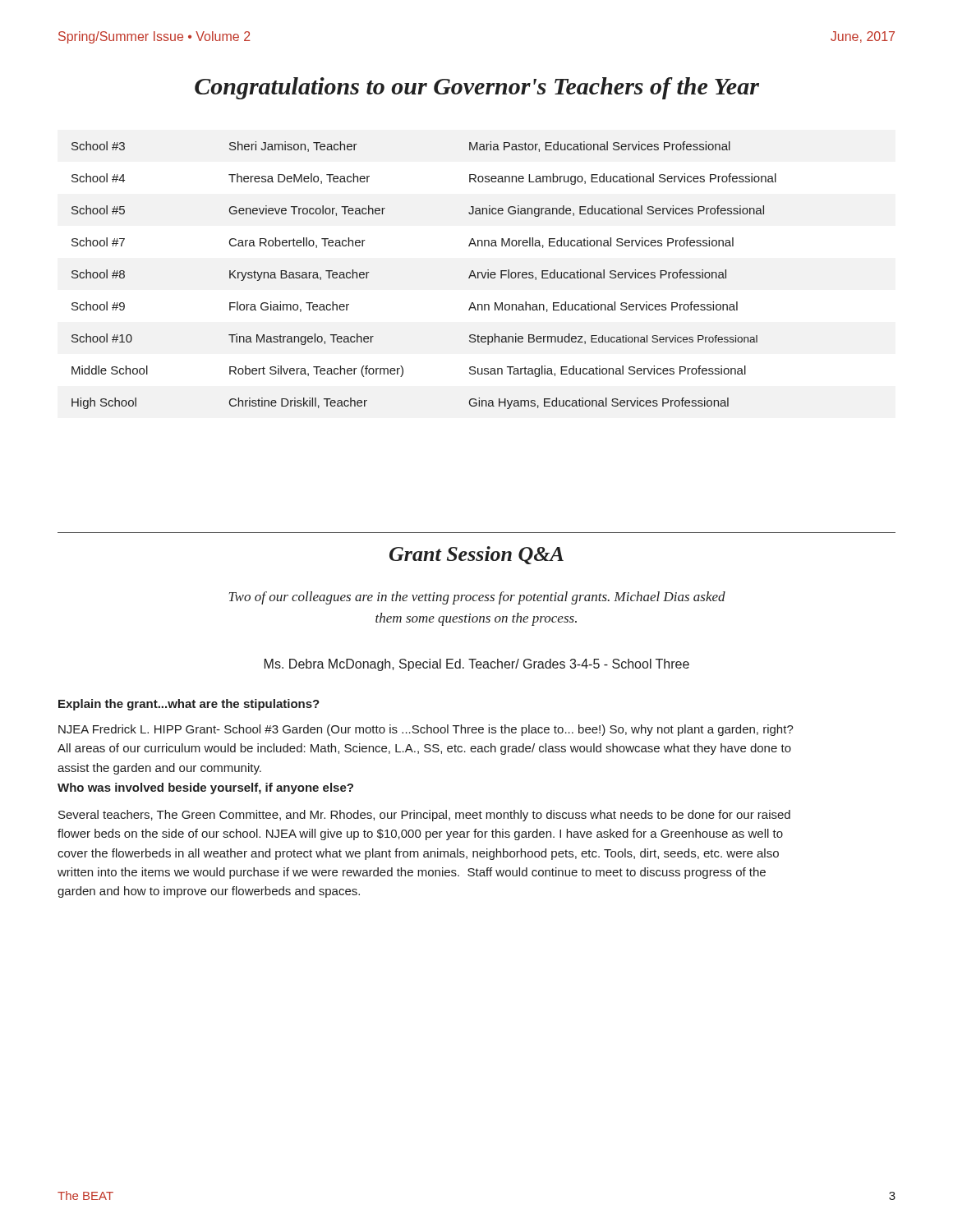Find the table that mentions "Anna Morella, Educational"
This screenshot has width=953, height=1232.
click(x=476, y=274)
